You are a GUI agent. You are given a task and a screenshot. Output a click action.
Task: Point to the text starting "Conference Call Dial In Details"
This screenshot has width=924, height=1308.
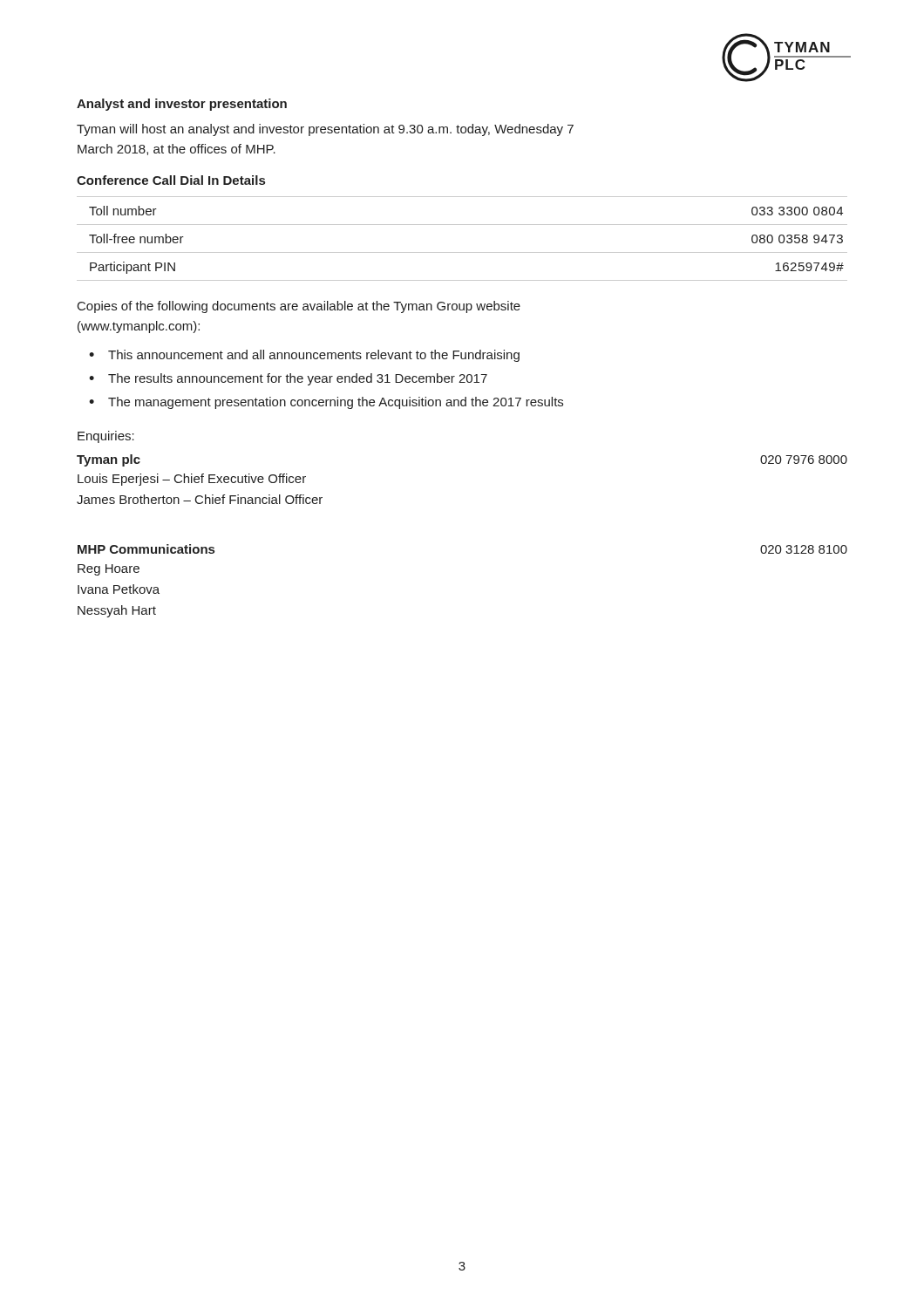[171, 180]
